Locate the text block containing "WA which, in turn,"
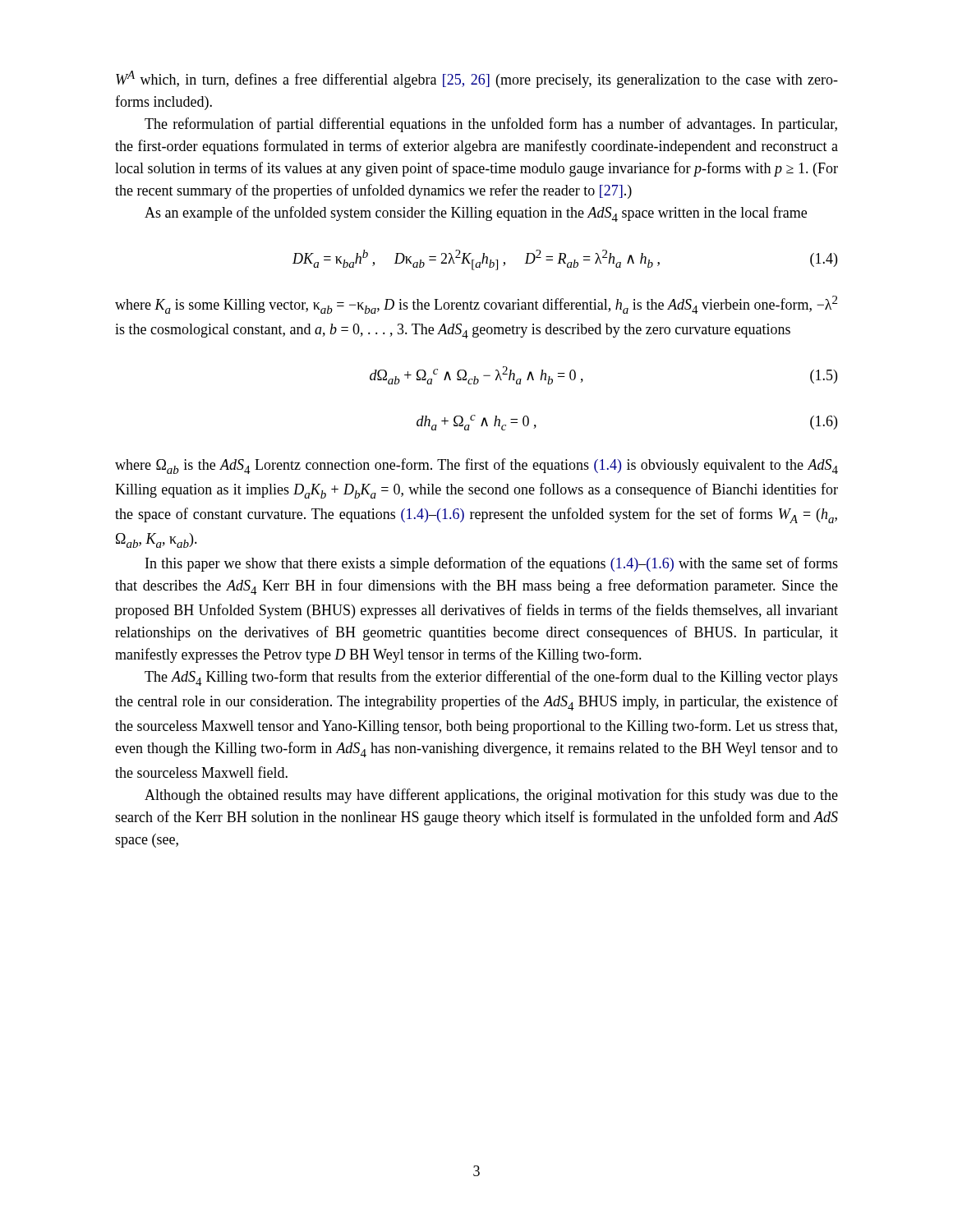The width and height of the screenshot is (953, 1232). click(x=476, y=90)
